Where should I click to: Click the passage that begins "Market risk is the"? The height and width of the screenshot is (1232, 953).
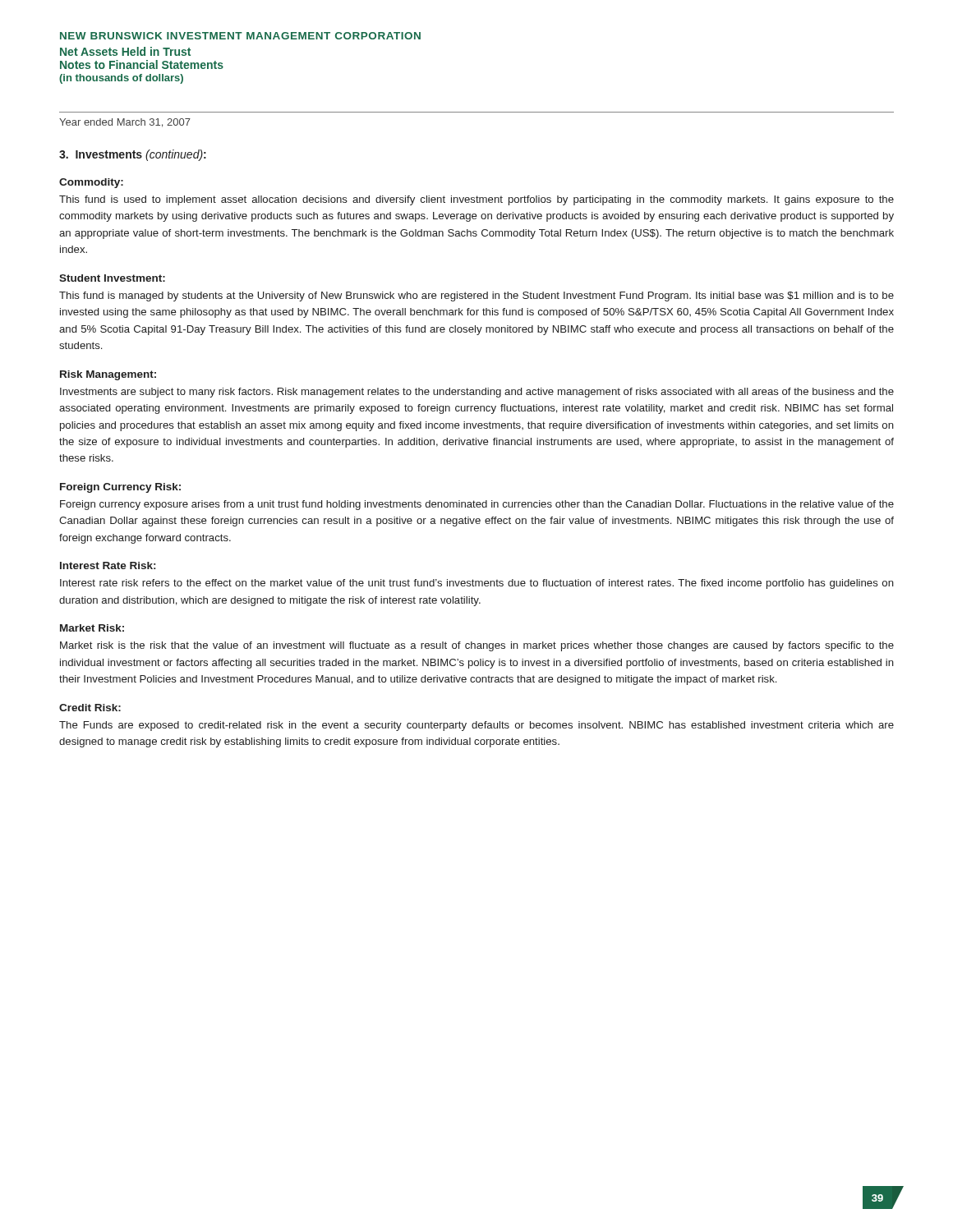click(x=476, y=662)
